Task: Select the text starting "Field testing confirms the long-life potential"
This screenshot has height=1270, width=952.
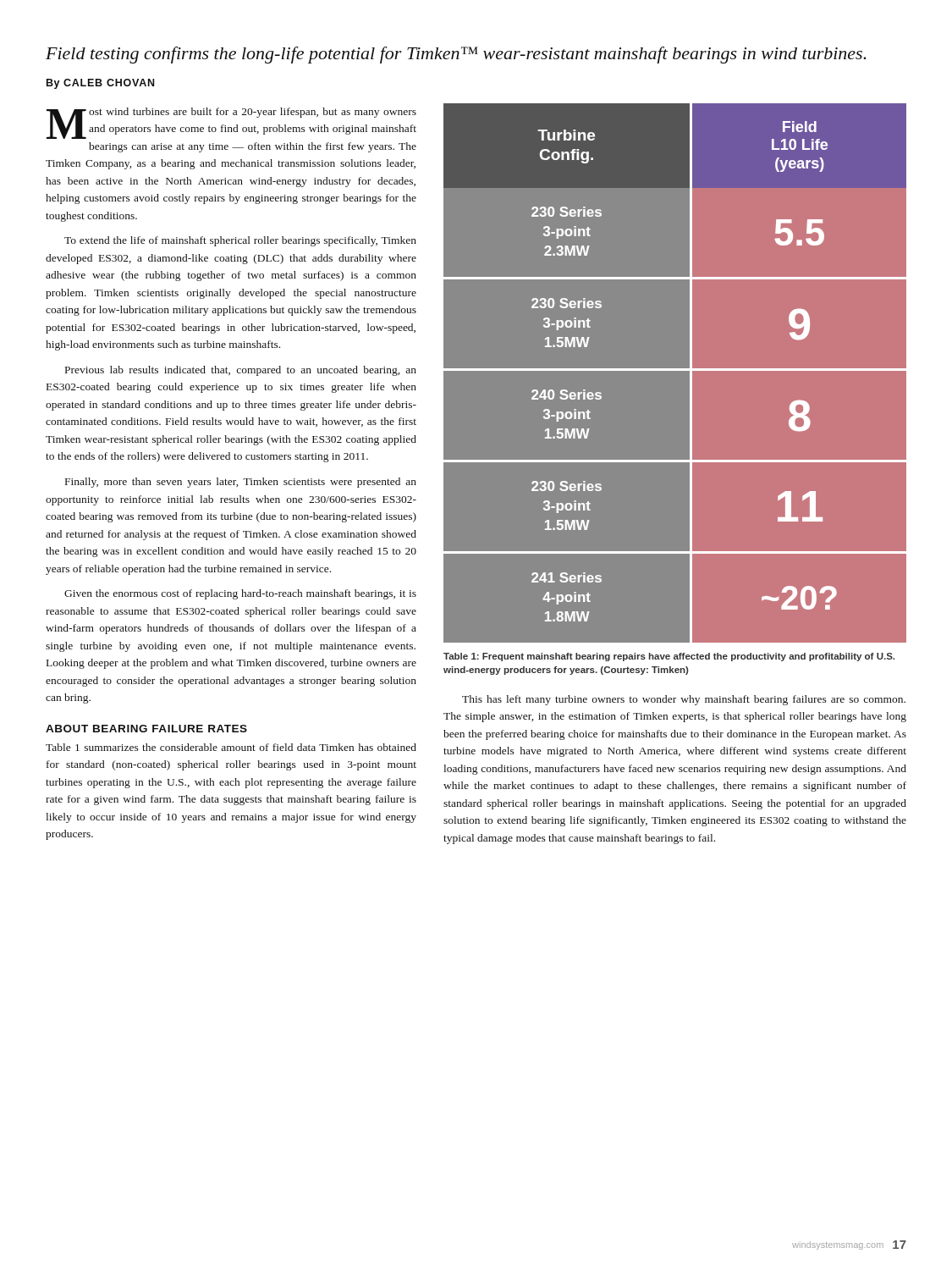Action: point(457,53)
